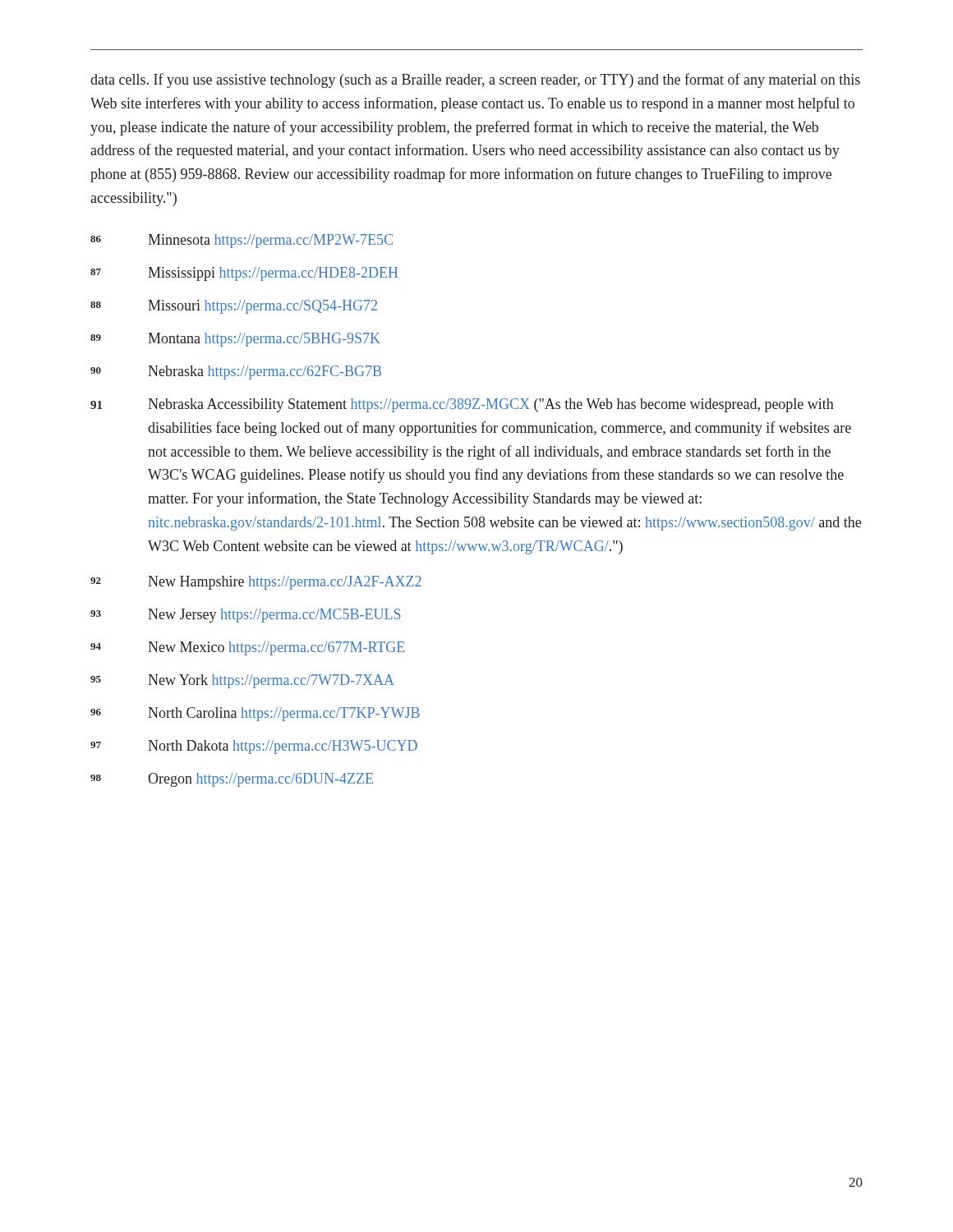Find the block starting "95 New York https://perma.cc/7W7D-7XAA"
The width and height of the screenshot is (953, 1232).
coord(242,681)
